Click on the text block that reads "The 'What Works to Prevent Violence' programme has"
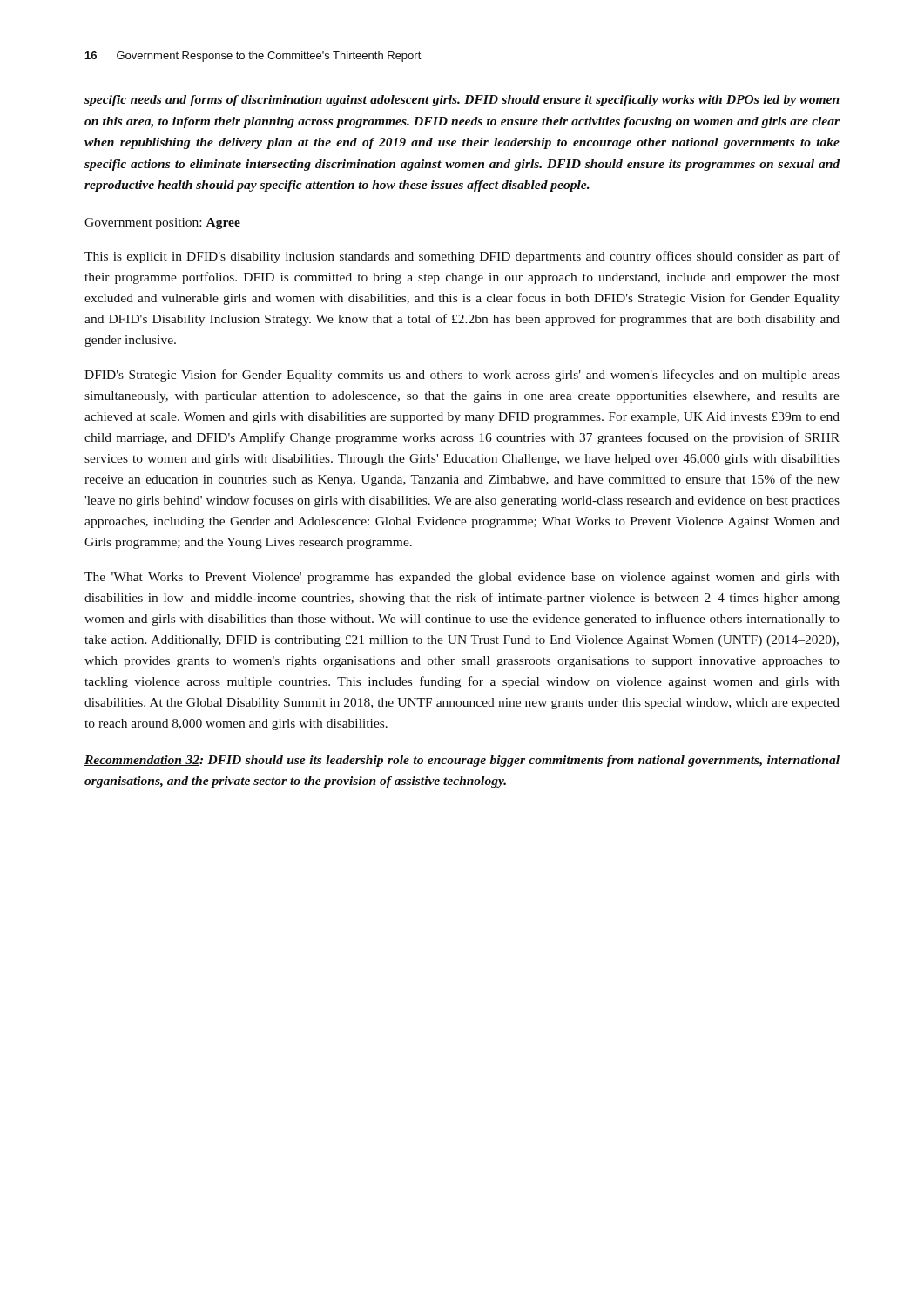The image size is (924, 1307). (x=462, y=650)
